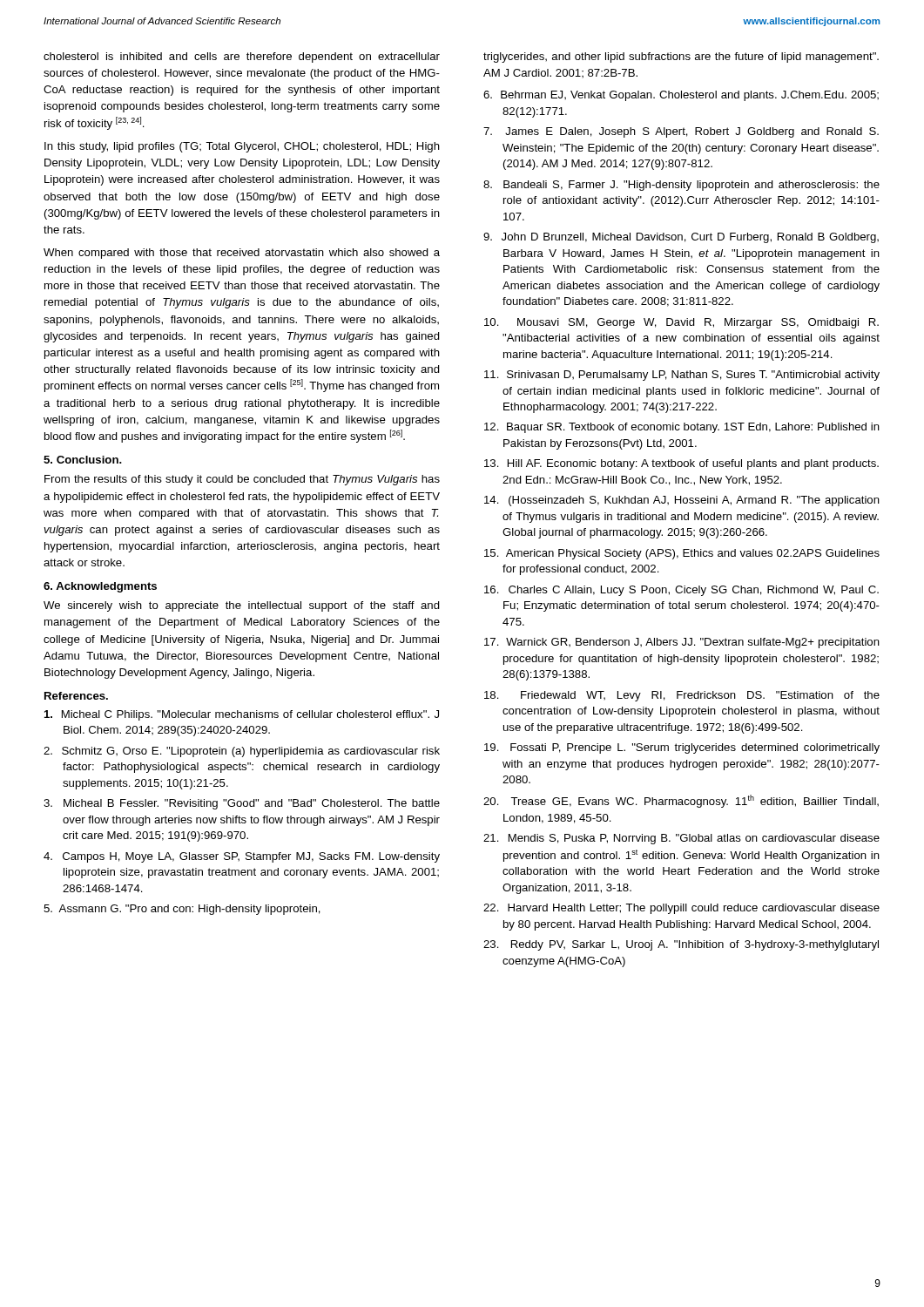Click the passage that begins "From the results of this study"
Image resolution: width=924 pixels, height=1307 pixels.
(x=242, y=521)
